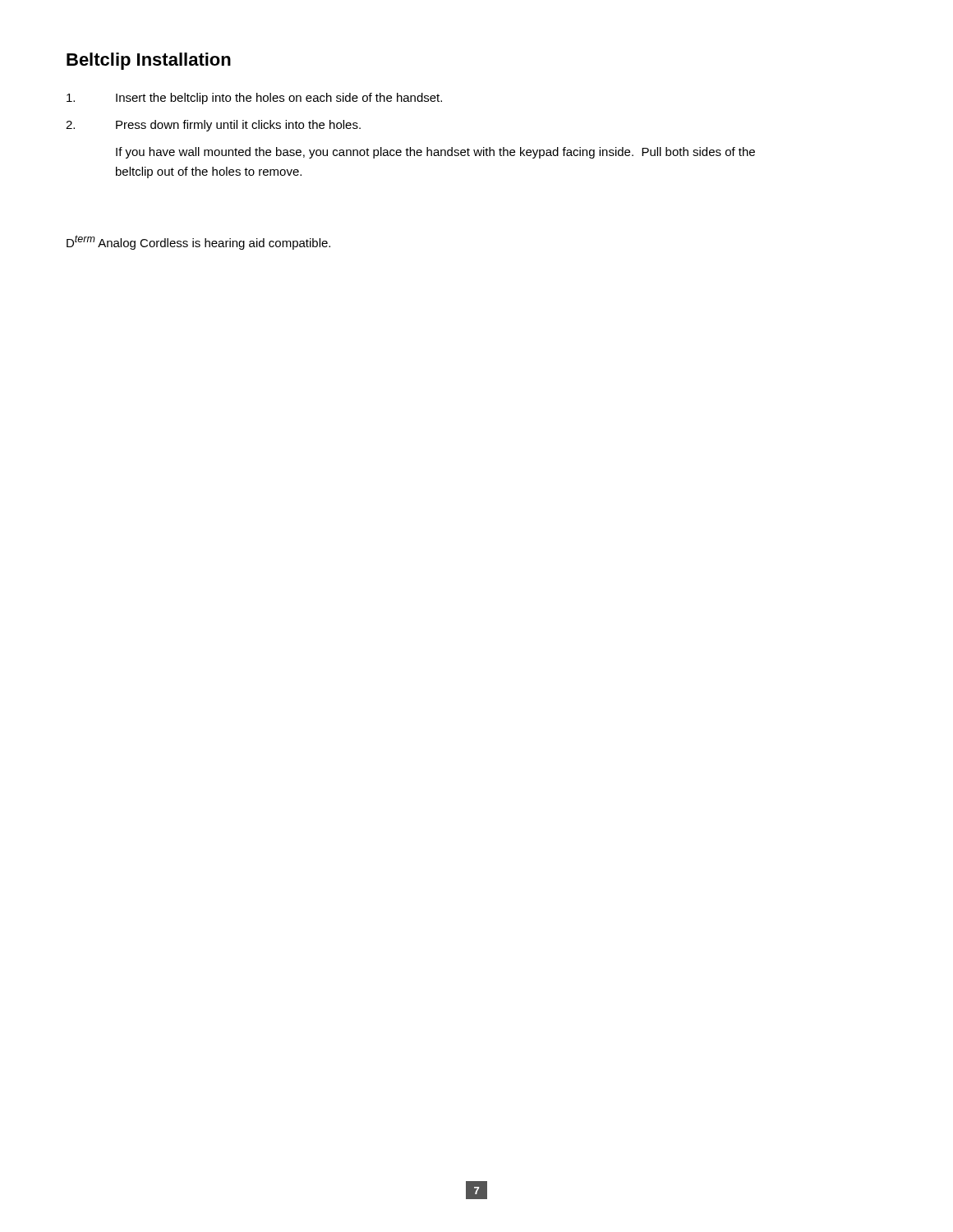Click on the title with the text "Beltclip Installation"
This screenshot has width=953, height=1232.
pos(149,60)
